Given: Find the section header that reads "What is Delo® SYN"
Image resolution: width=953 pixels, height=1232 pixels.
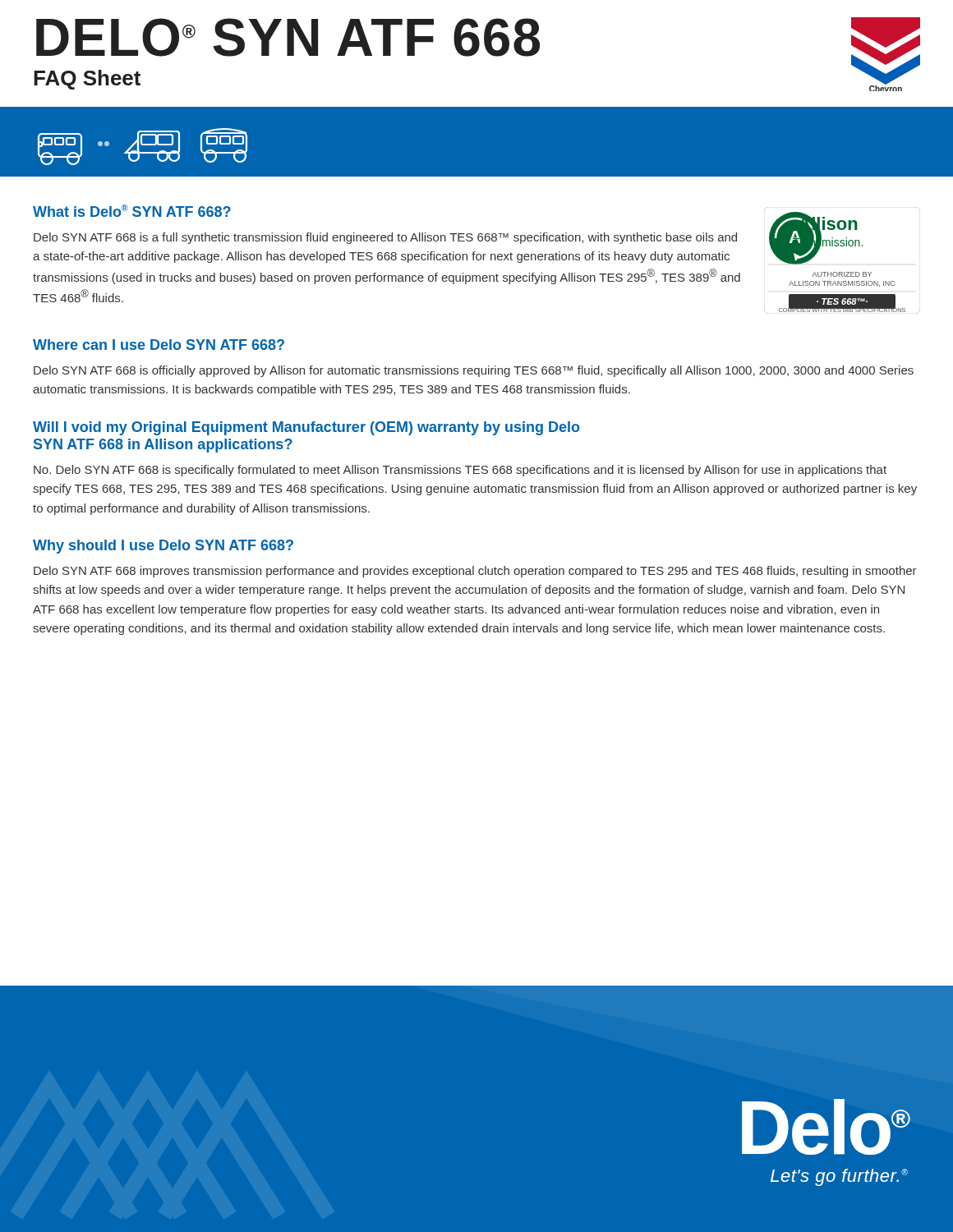Looking at the screenshot, I should pos(132,212).
